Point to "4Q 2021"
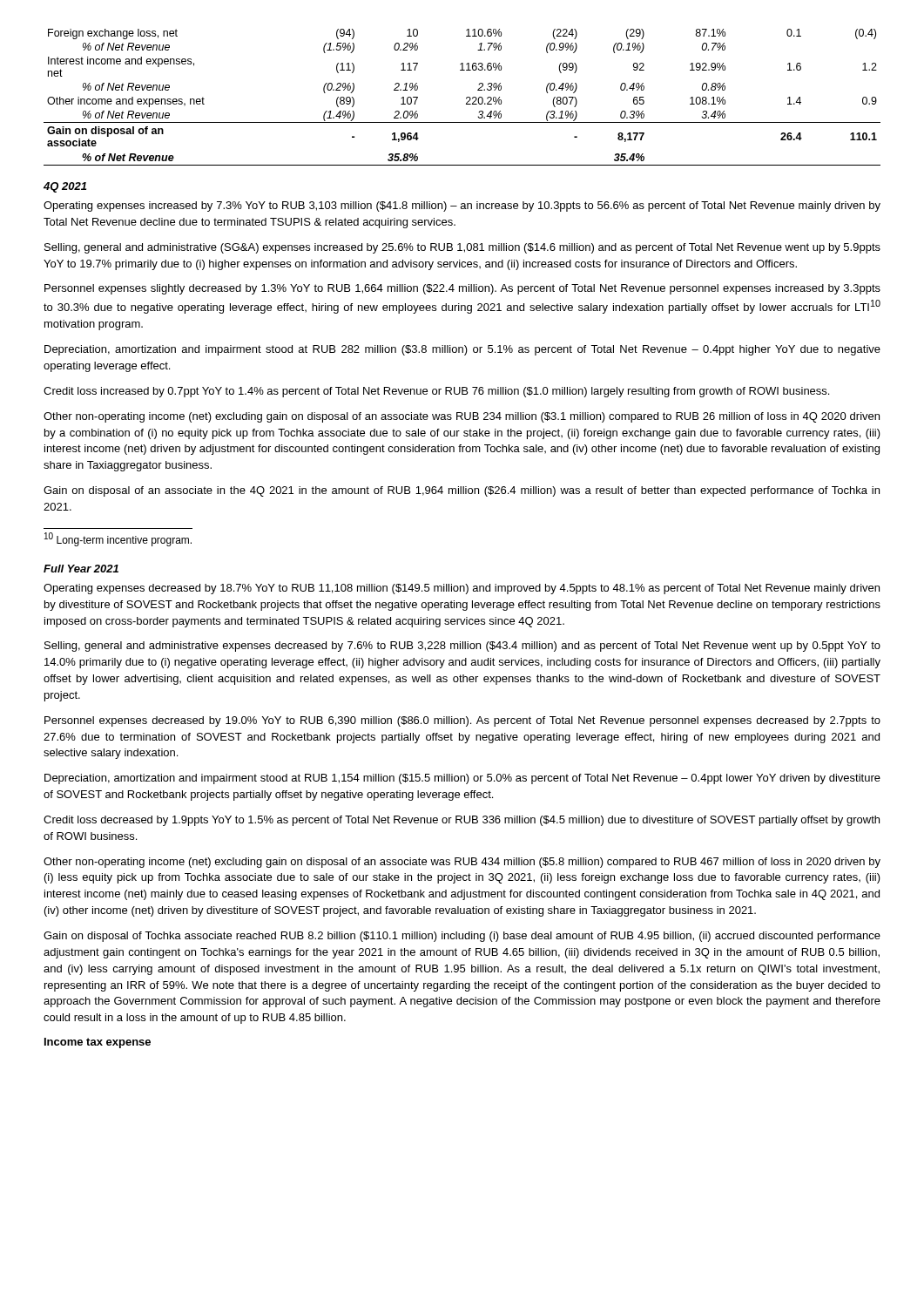Screen dimensions: 1307x924 [65, 186]
